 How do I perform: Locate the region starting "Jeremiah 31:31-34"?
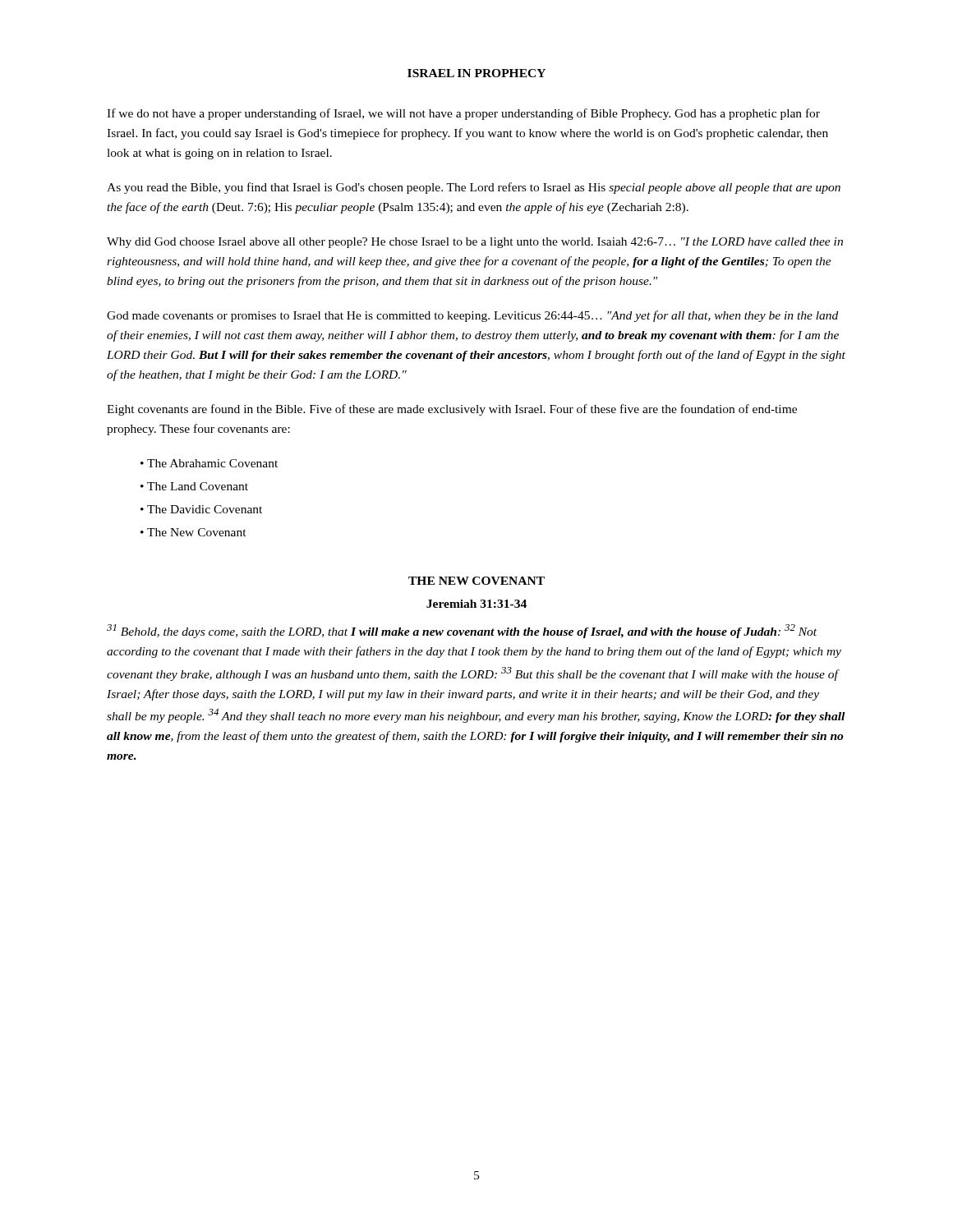pyautogui.click(x=476, y=603)
